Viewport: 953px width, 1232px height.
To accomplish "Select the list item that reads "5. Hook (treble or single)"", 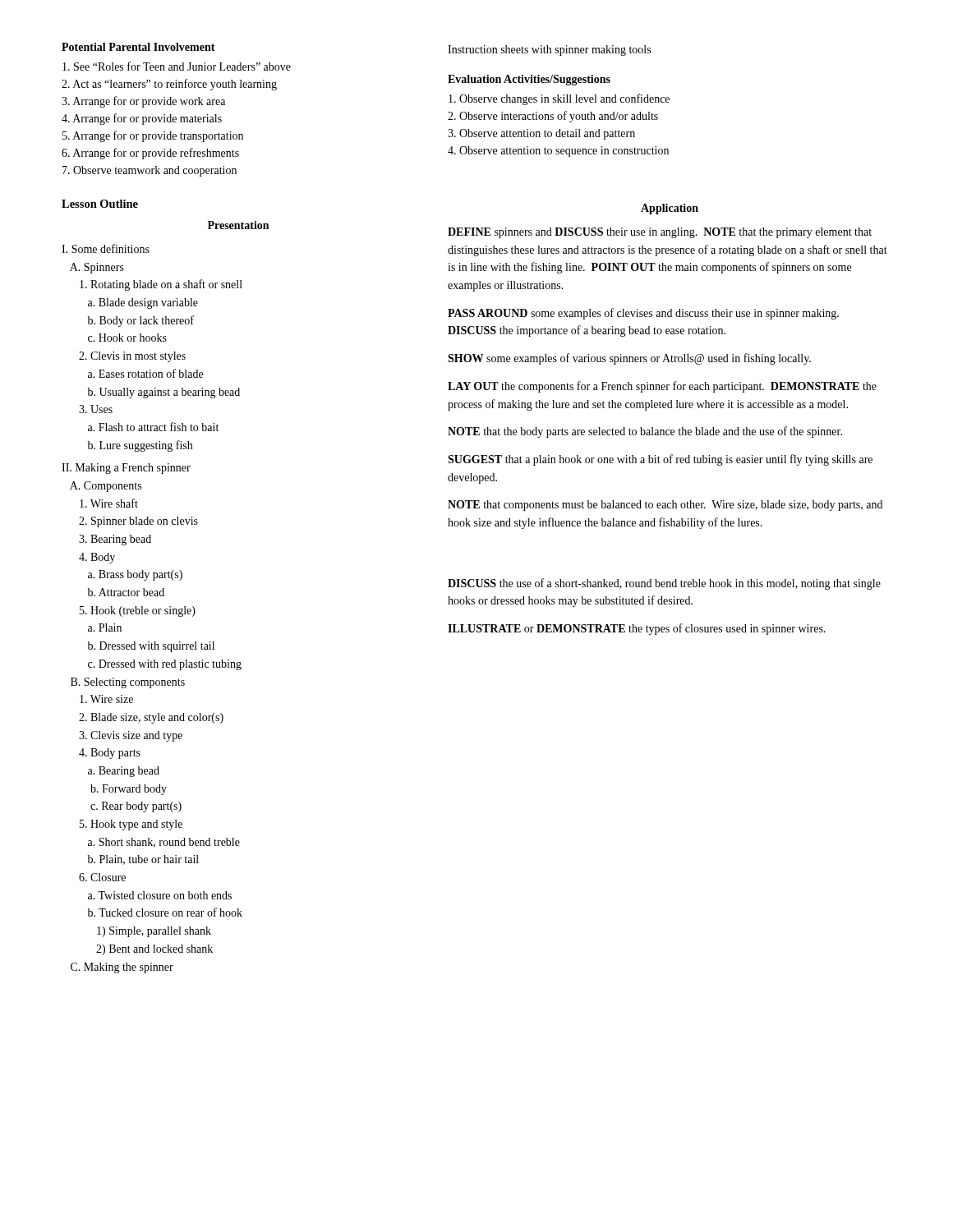I will (129, 610).
